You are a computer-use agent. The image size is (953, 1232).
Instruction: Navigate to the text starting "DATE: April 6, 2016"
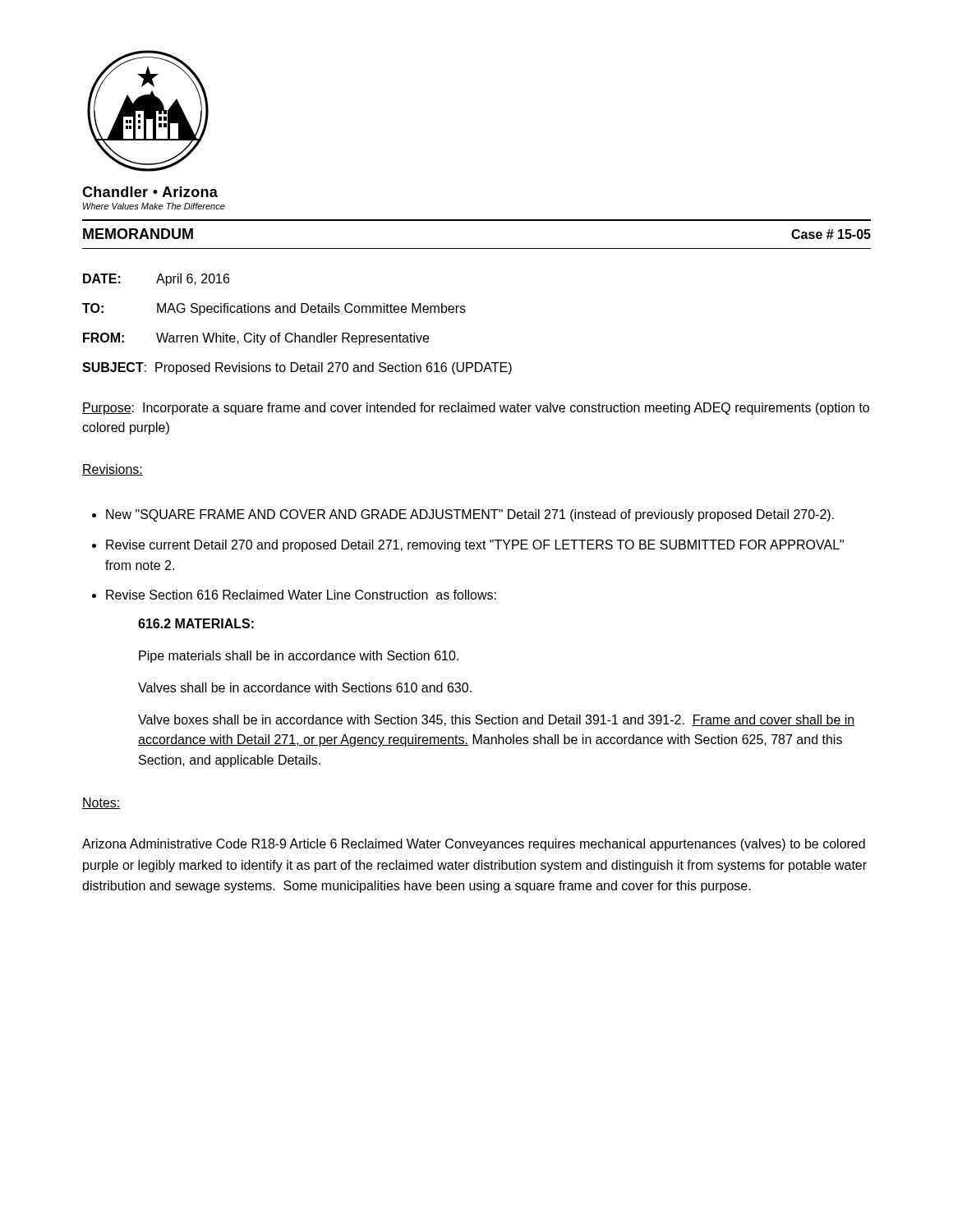tap(156, 280)
